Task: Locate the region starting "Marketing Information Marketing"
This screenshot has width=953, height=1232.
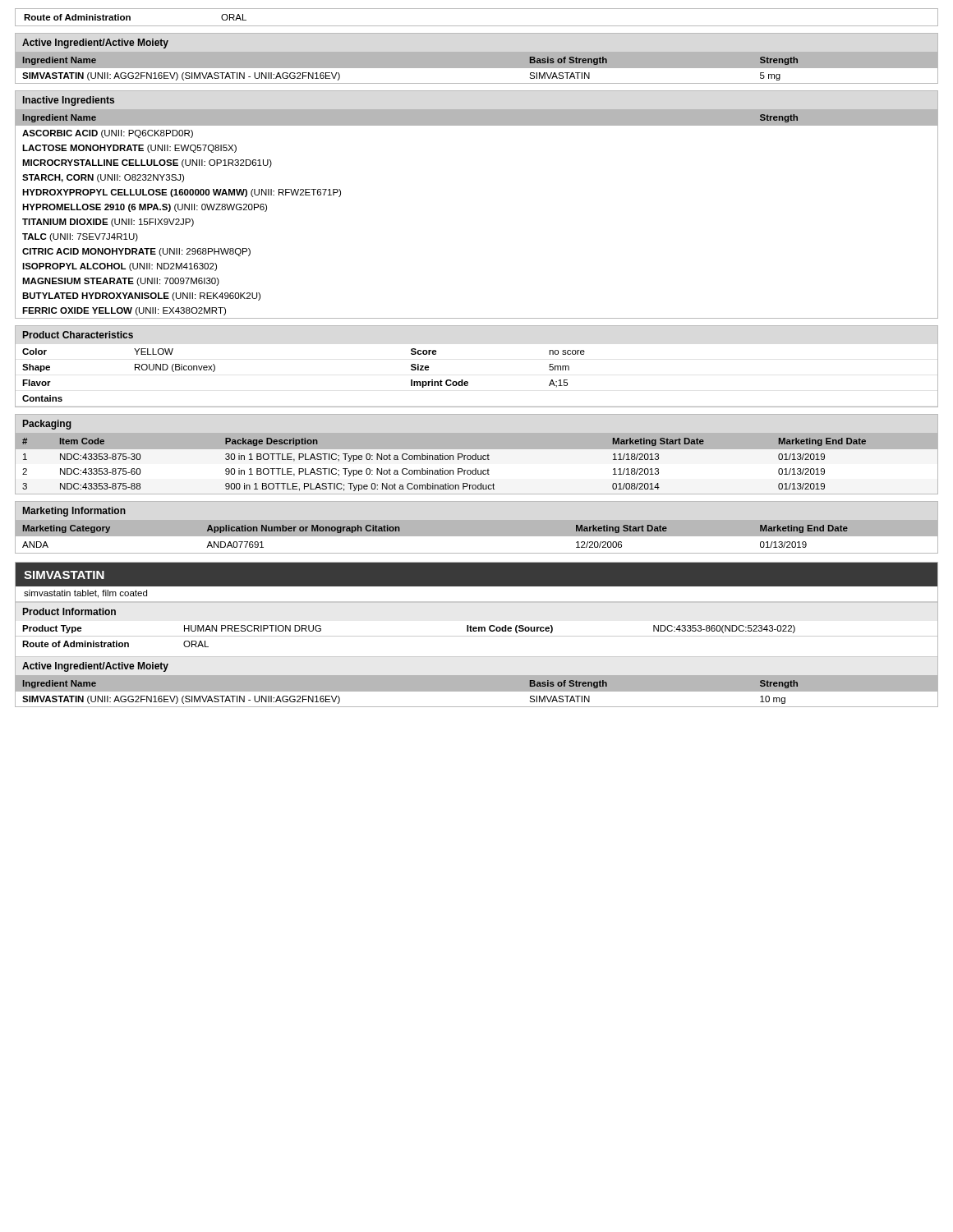Action: pyautogui.click(x=74, y=512)
